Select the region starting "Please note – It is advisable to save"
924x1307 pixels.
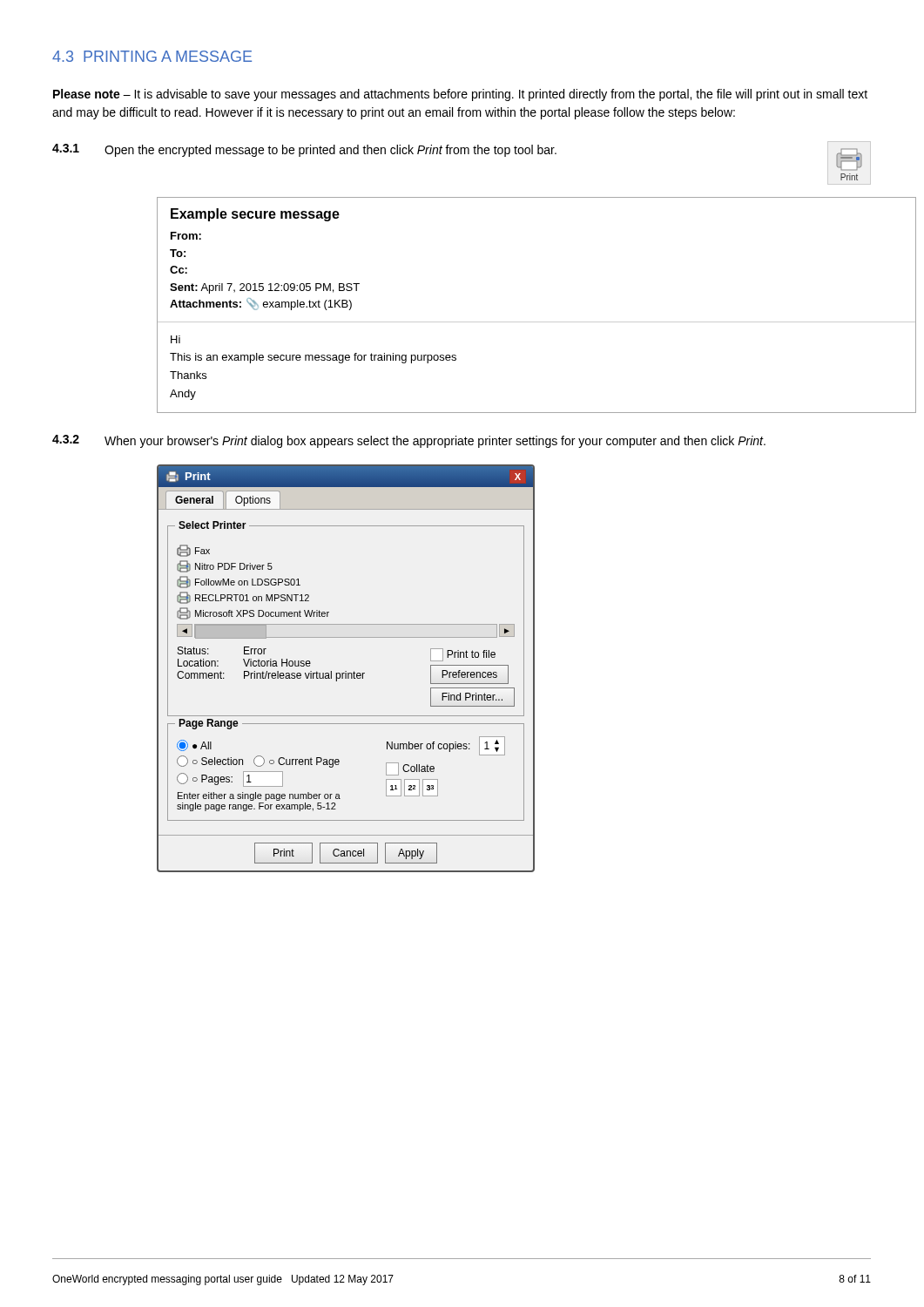pos(460,103)
